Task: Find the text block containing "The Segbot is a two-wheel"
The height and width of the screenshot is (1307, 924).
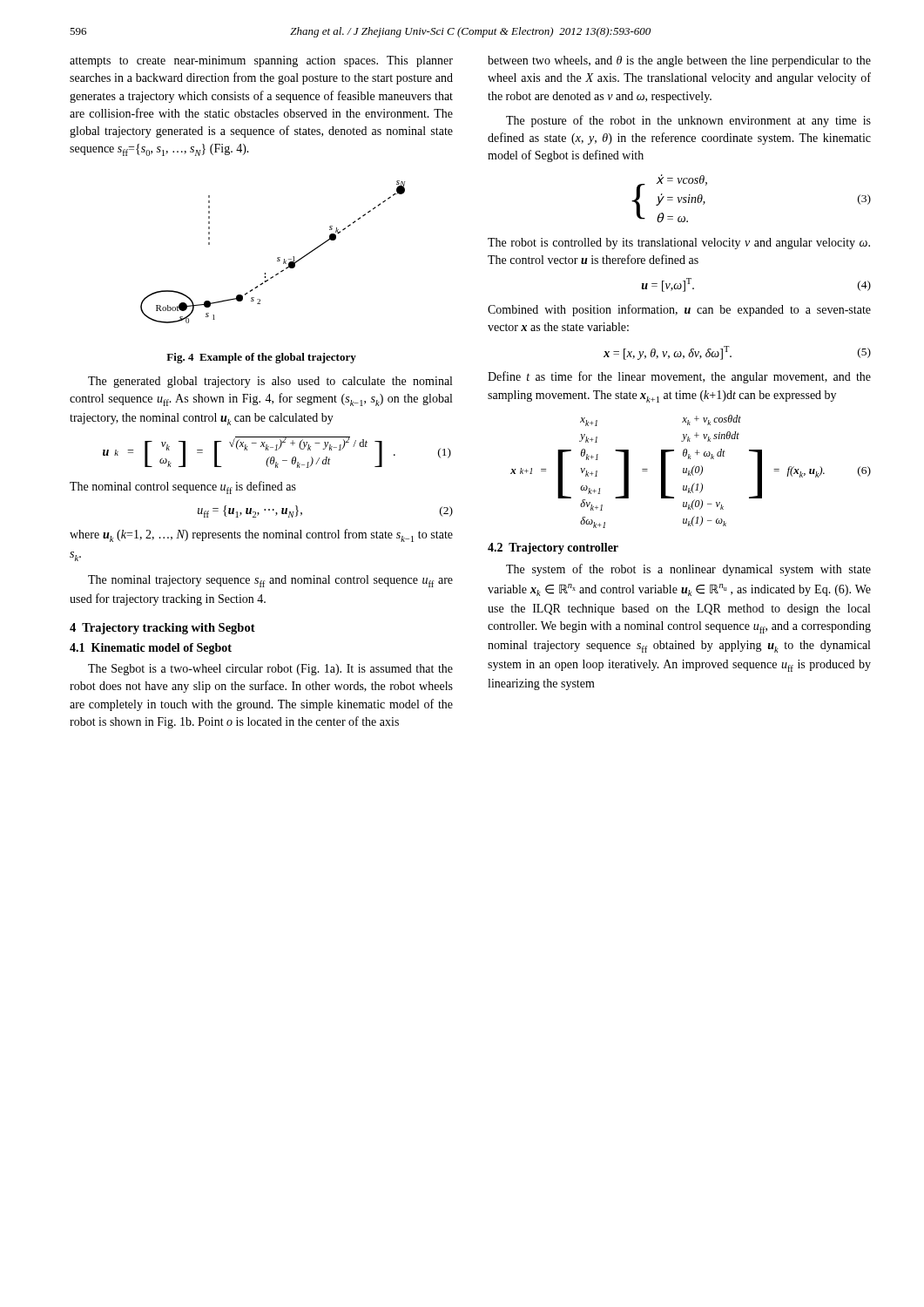Action: pos(261,696)
